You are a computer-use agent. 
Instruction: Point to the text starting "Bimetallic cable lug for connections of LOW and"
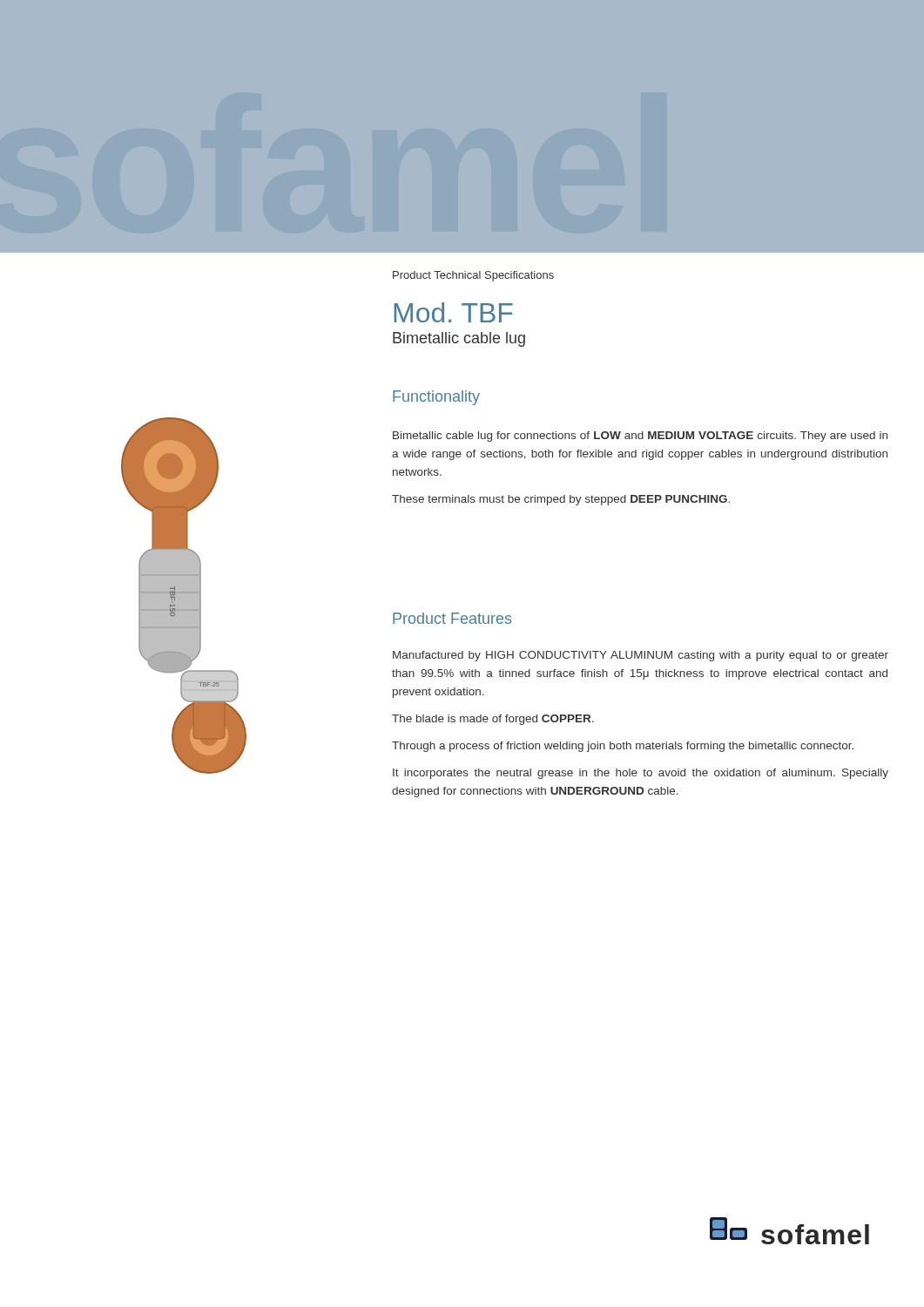[640, 453]
